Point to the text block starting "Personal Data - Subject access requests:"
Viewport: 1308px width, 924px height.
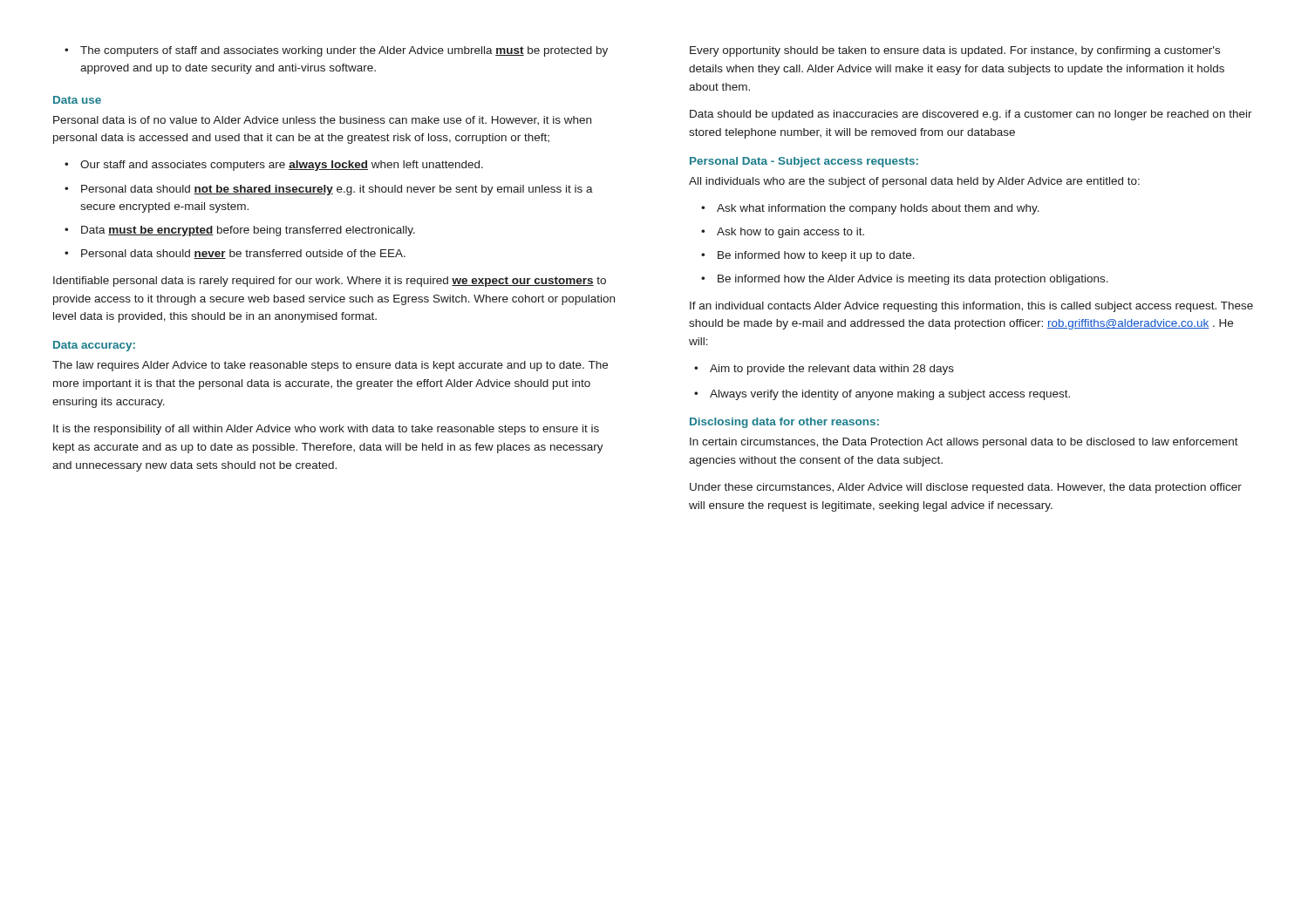coord(804,160)
